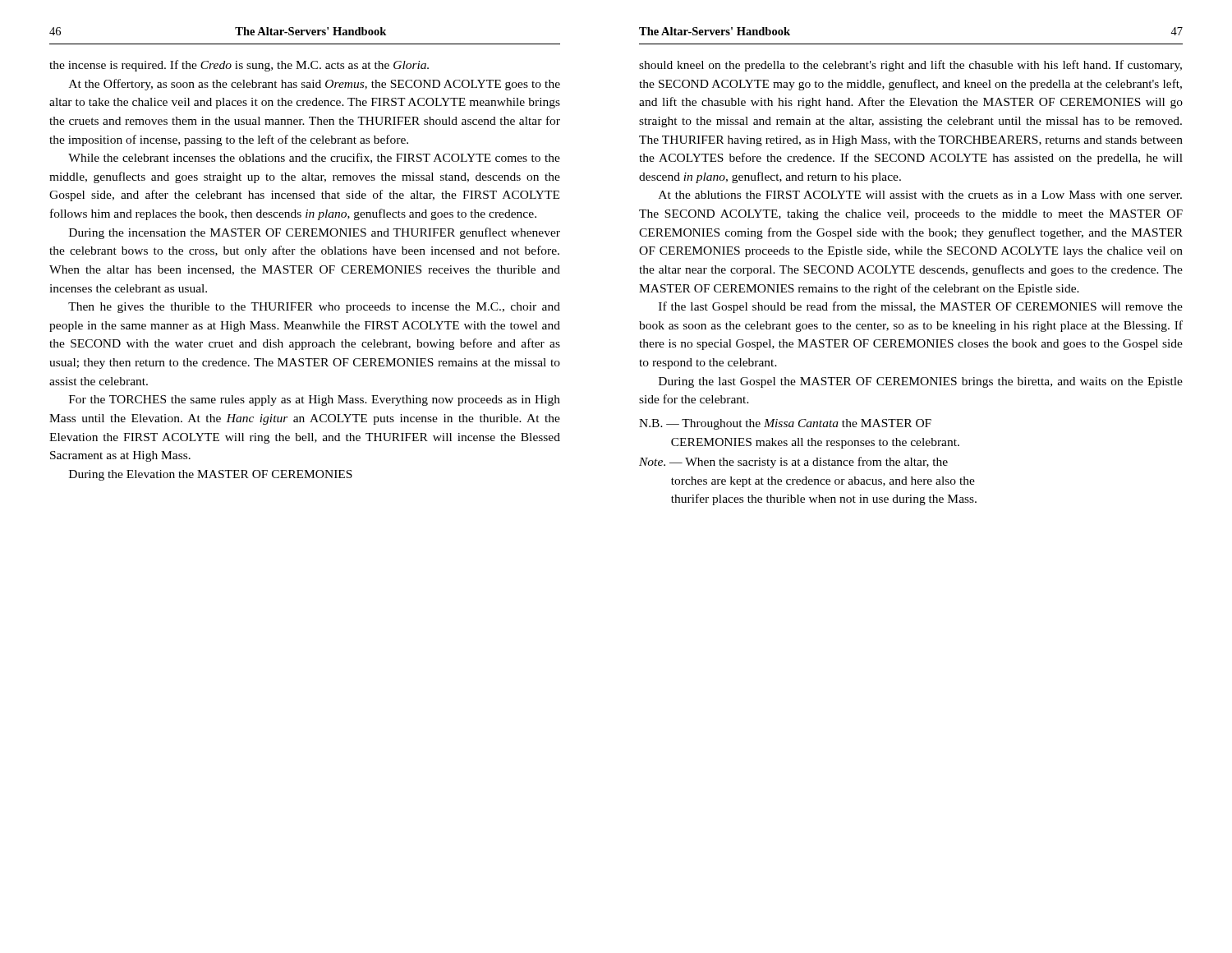1232x953 pixels.
Task: Click the passage that begins "Note. — When the sacristy is at"
Action: tap(793, 461)
